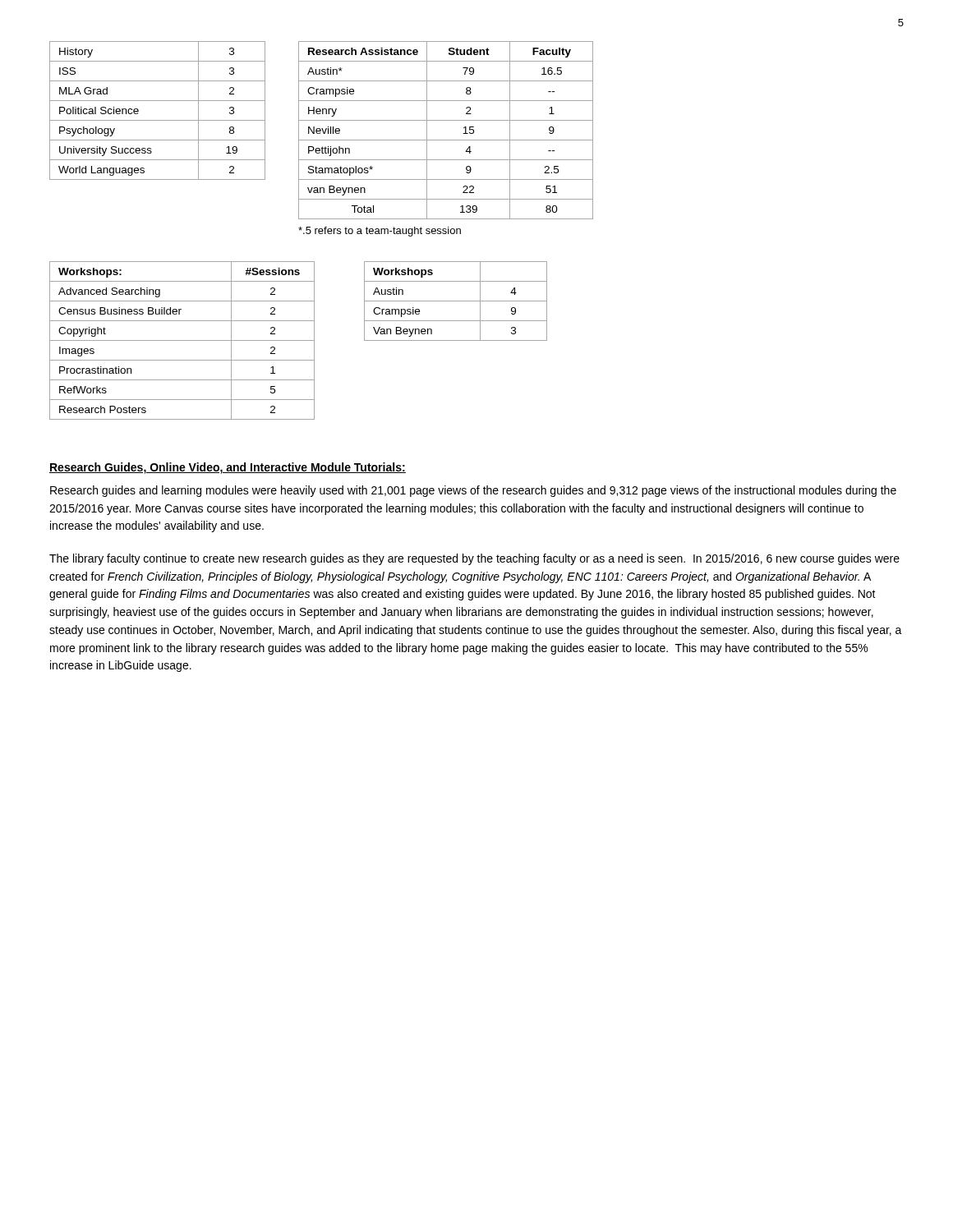Locate the table with the text "Van Beynen"

pos(456,301)
